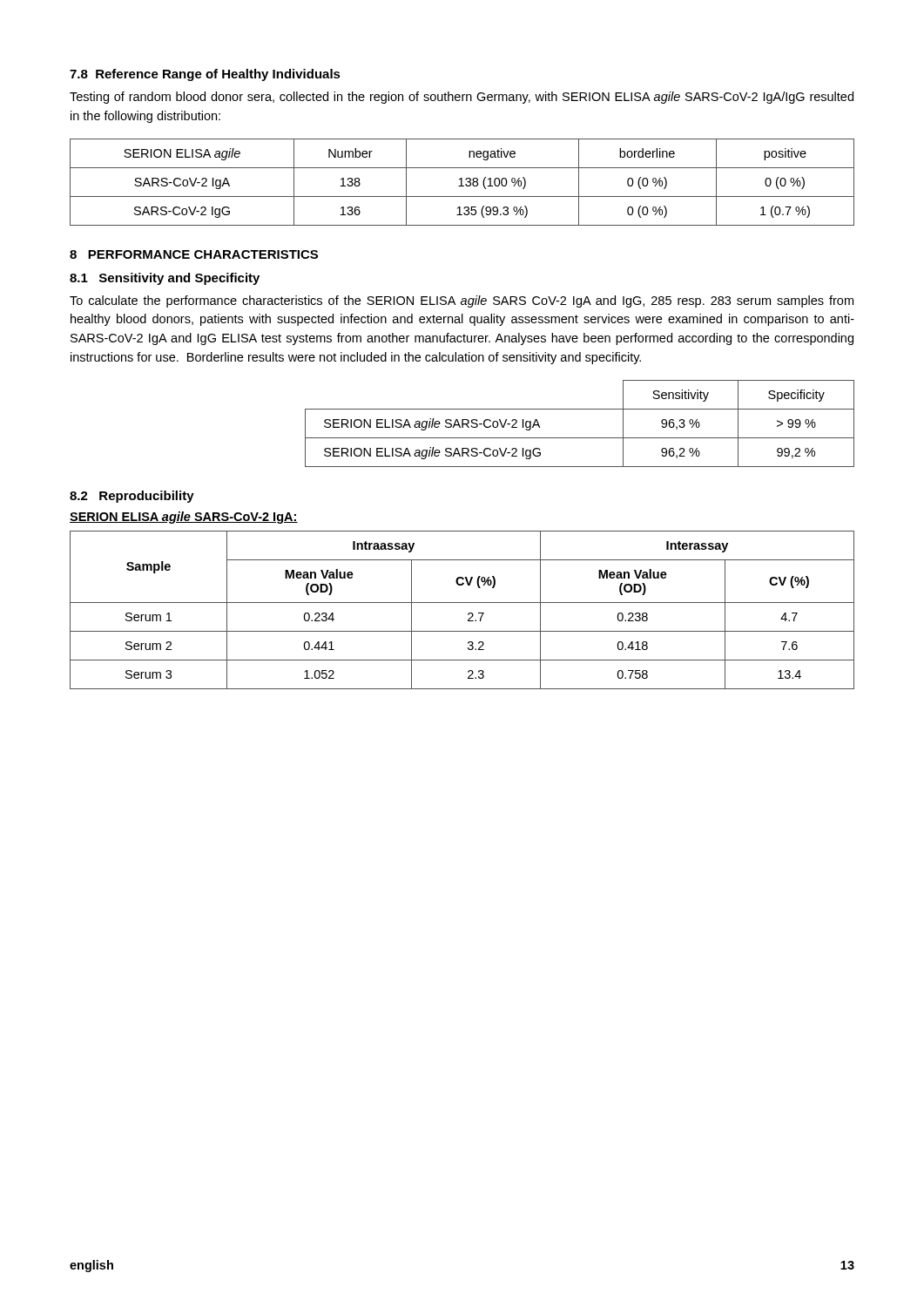Point to the block starting "8.2 Reproducibility"
Screen dimensions: 1307x924
(x=132, y=495)
